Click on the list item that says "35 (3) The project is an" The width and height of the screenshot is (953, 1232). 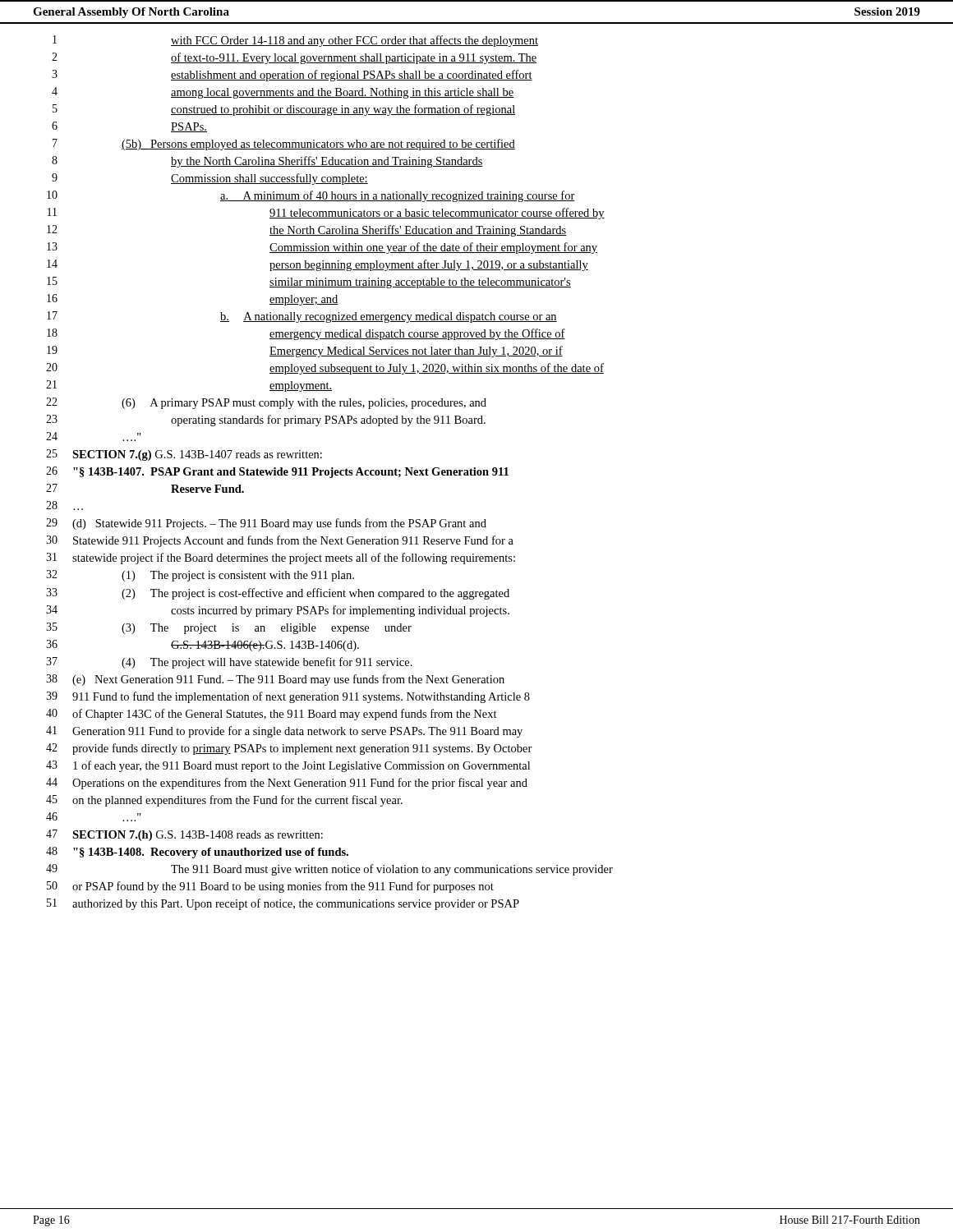pyautogui.click(x=229, y=628)
